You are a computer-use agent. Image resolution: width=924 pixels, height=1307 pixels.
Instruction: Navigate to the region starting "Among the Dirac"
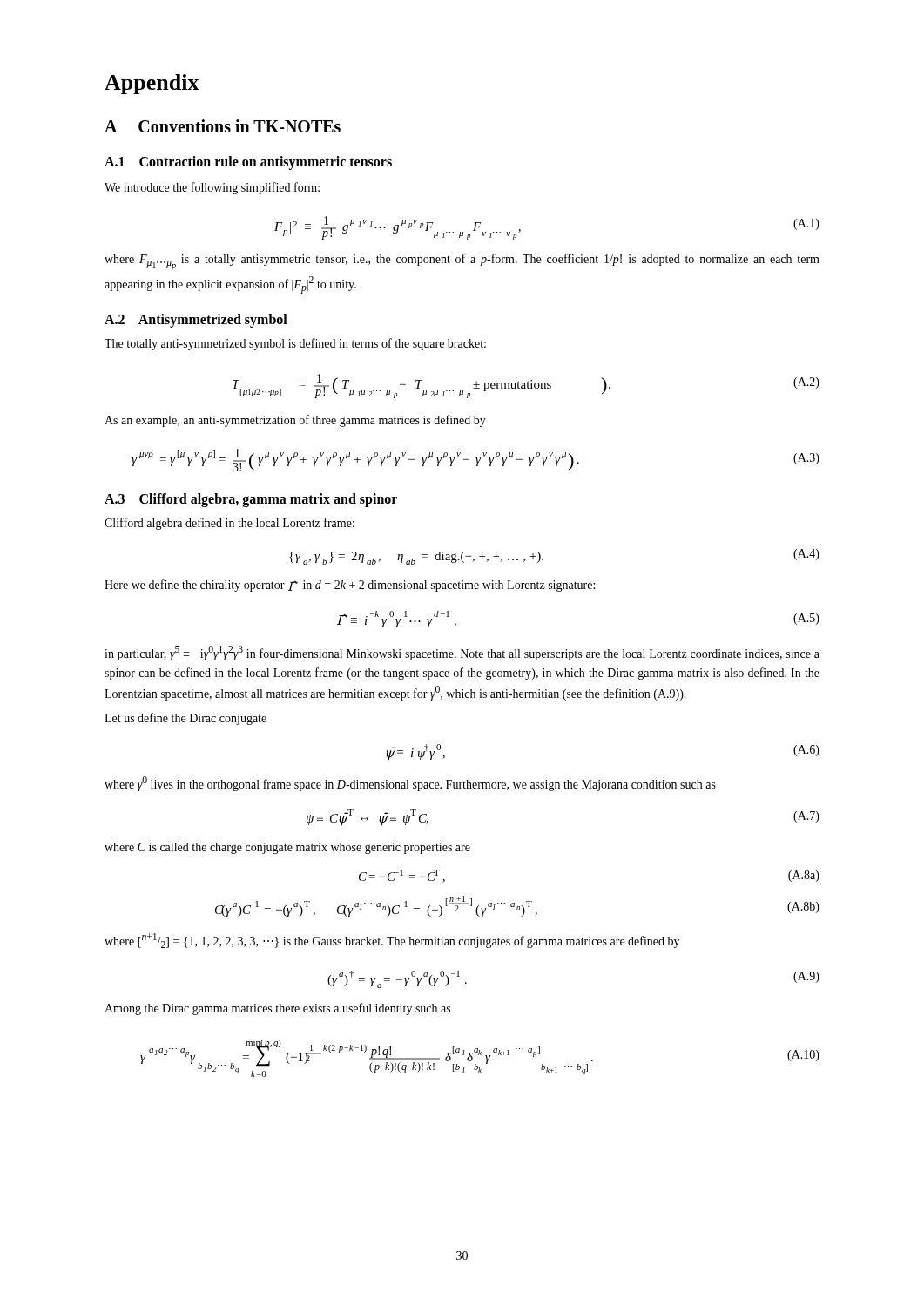(278, 1008)
